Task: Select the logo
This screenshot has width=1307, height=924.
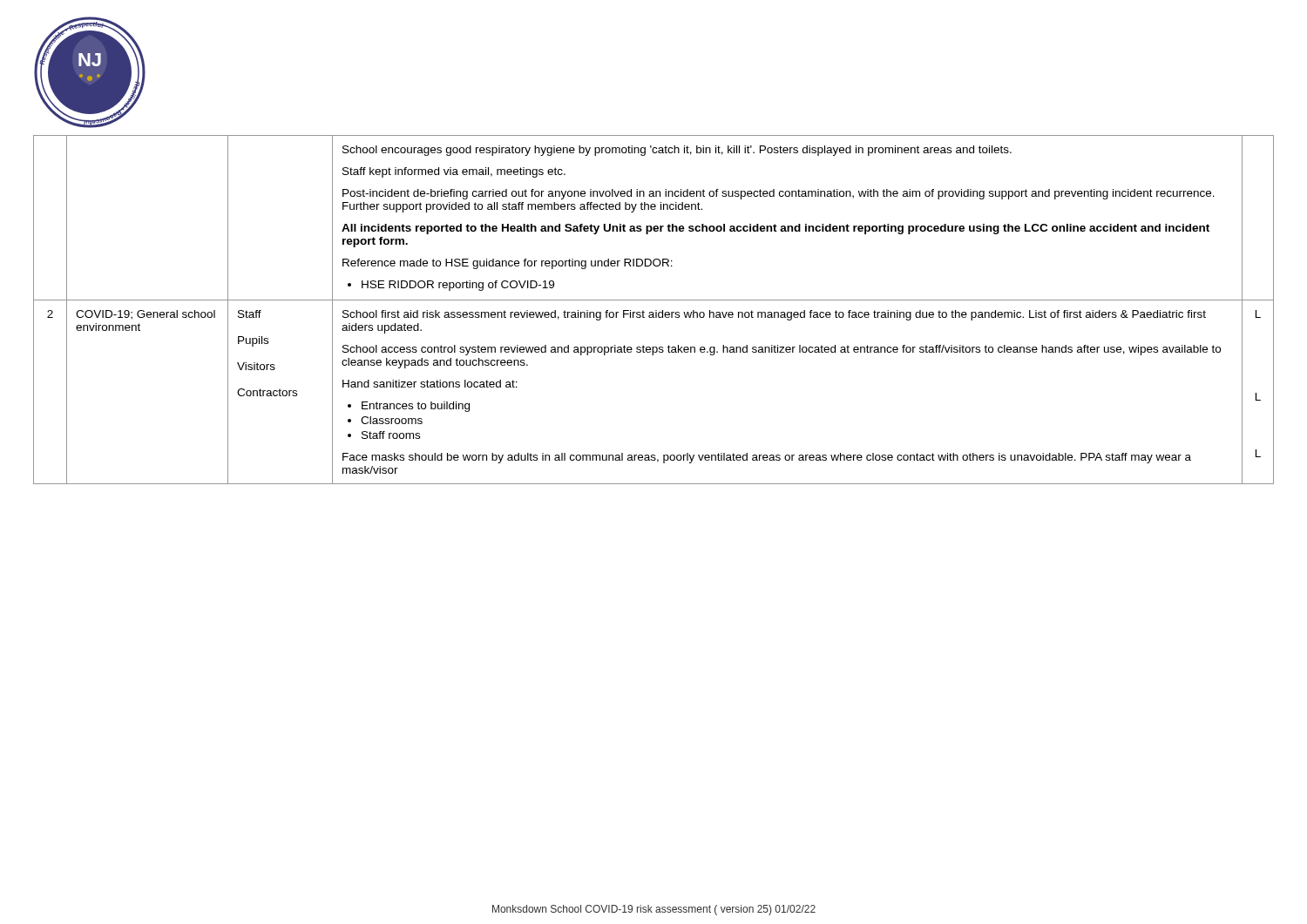Action: 94,72
